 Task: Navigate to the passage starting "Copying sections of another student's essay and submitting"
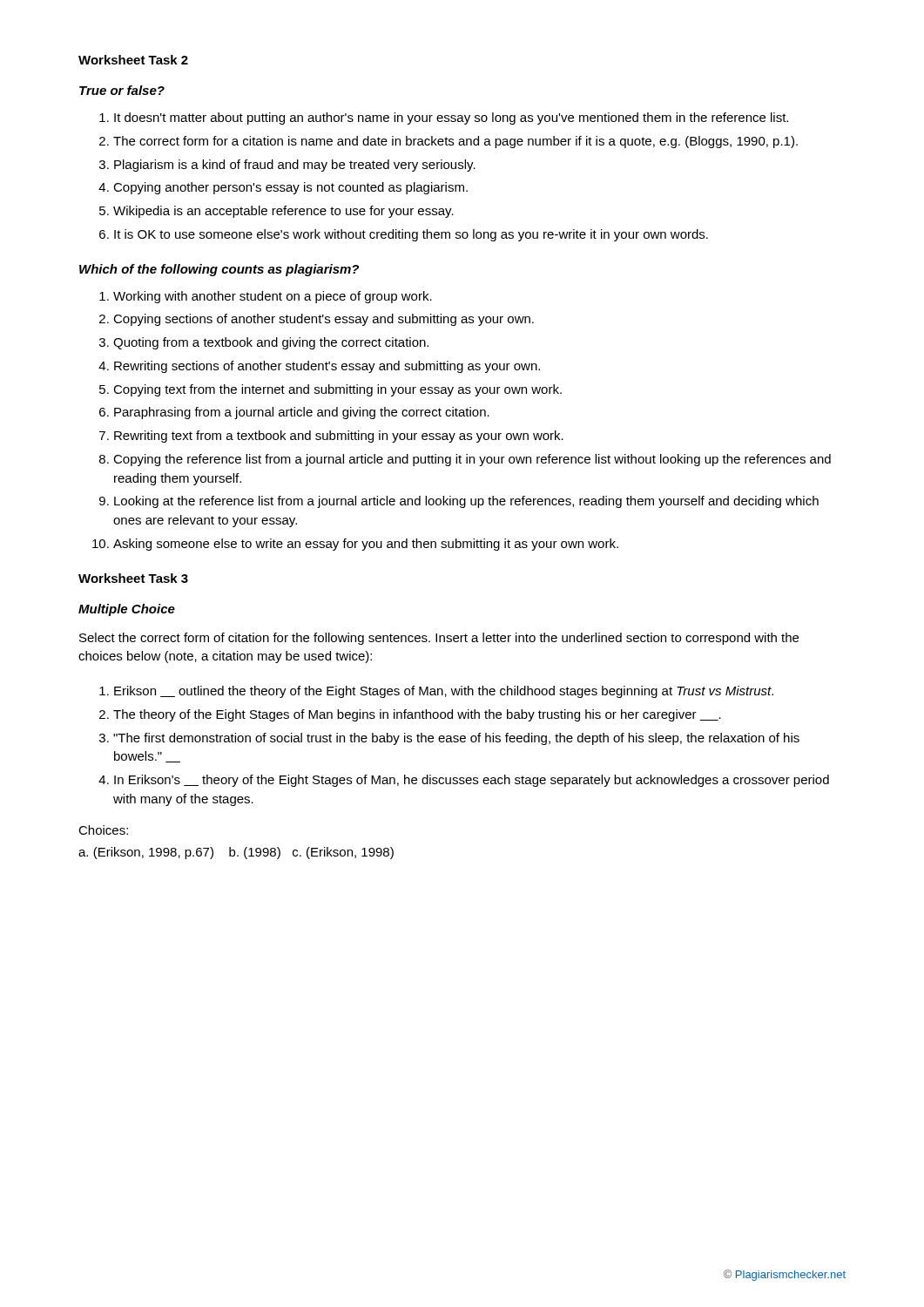[324, 319]
